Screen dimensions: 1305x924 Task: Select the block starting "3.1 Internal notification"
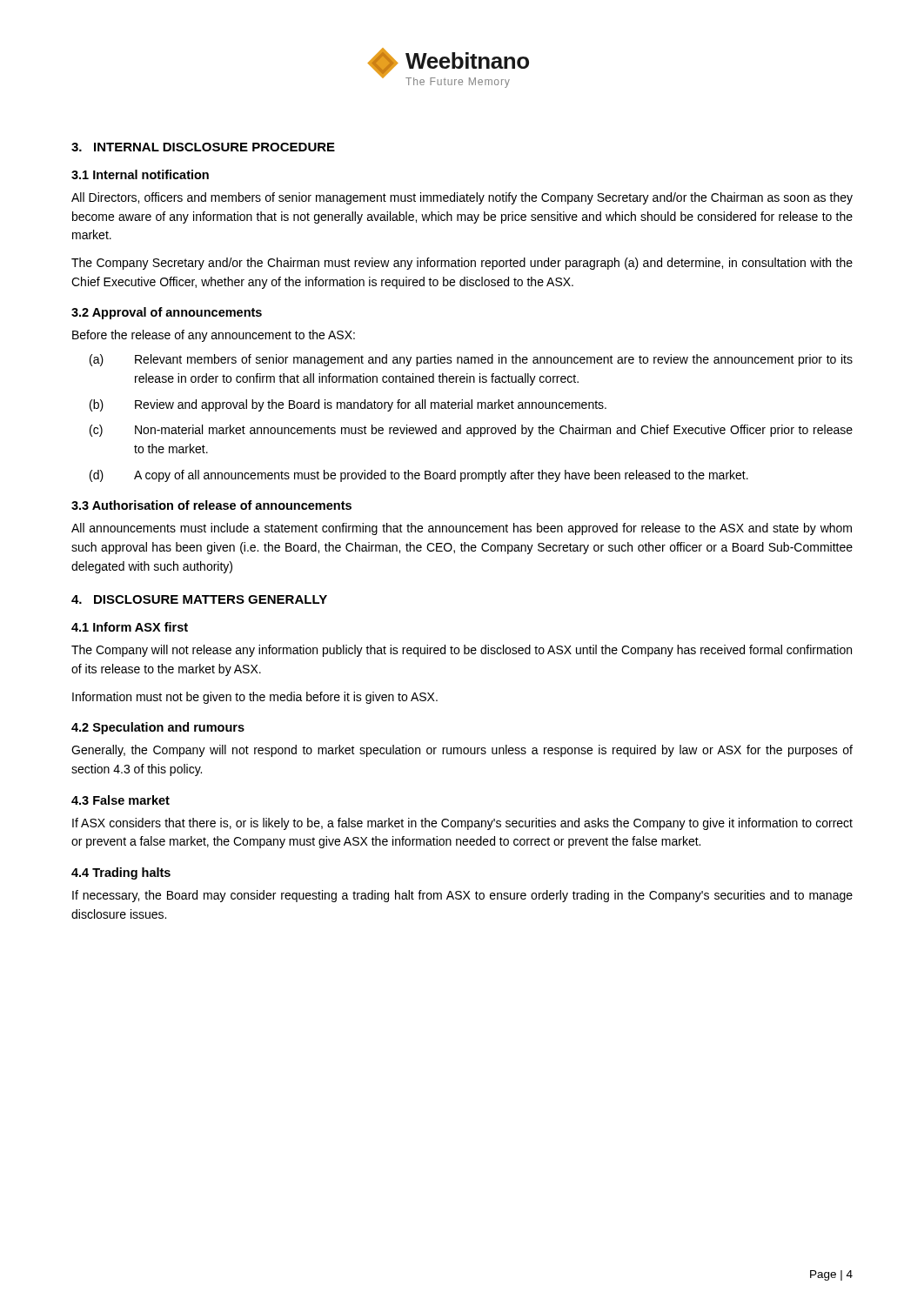[x=140, y=175]
